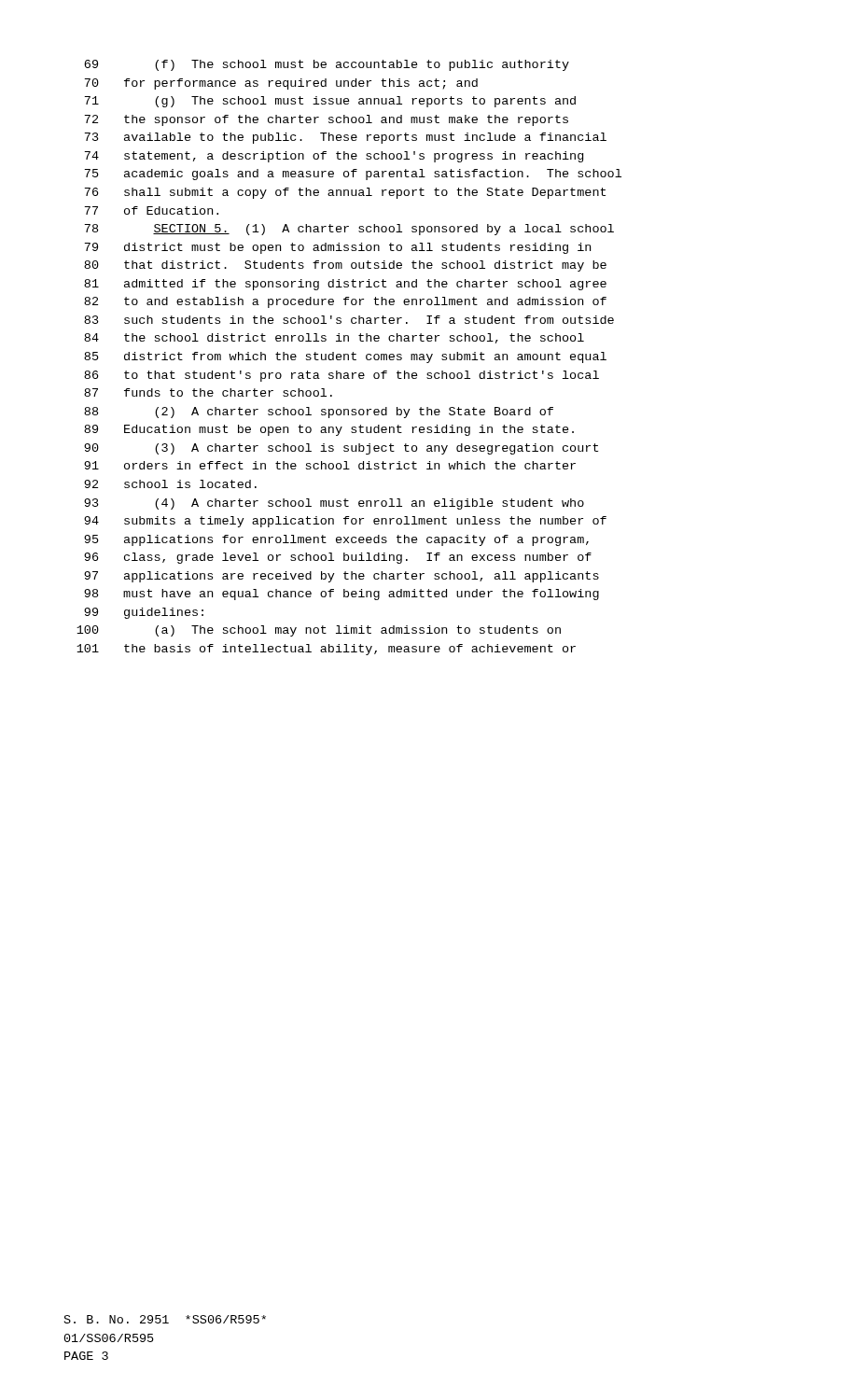Where is the passage that starts "91 orders in effect in the school district"?
The width and height of the screenshot is (850, 1400).
point(320,467)
